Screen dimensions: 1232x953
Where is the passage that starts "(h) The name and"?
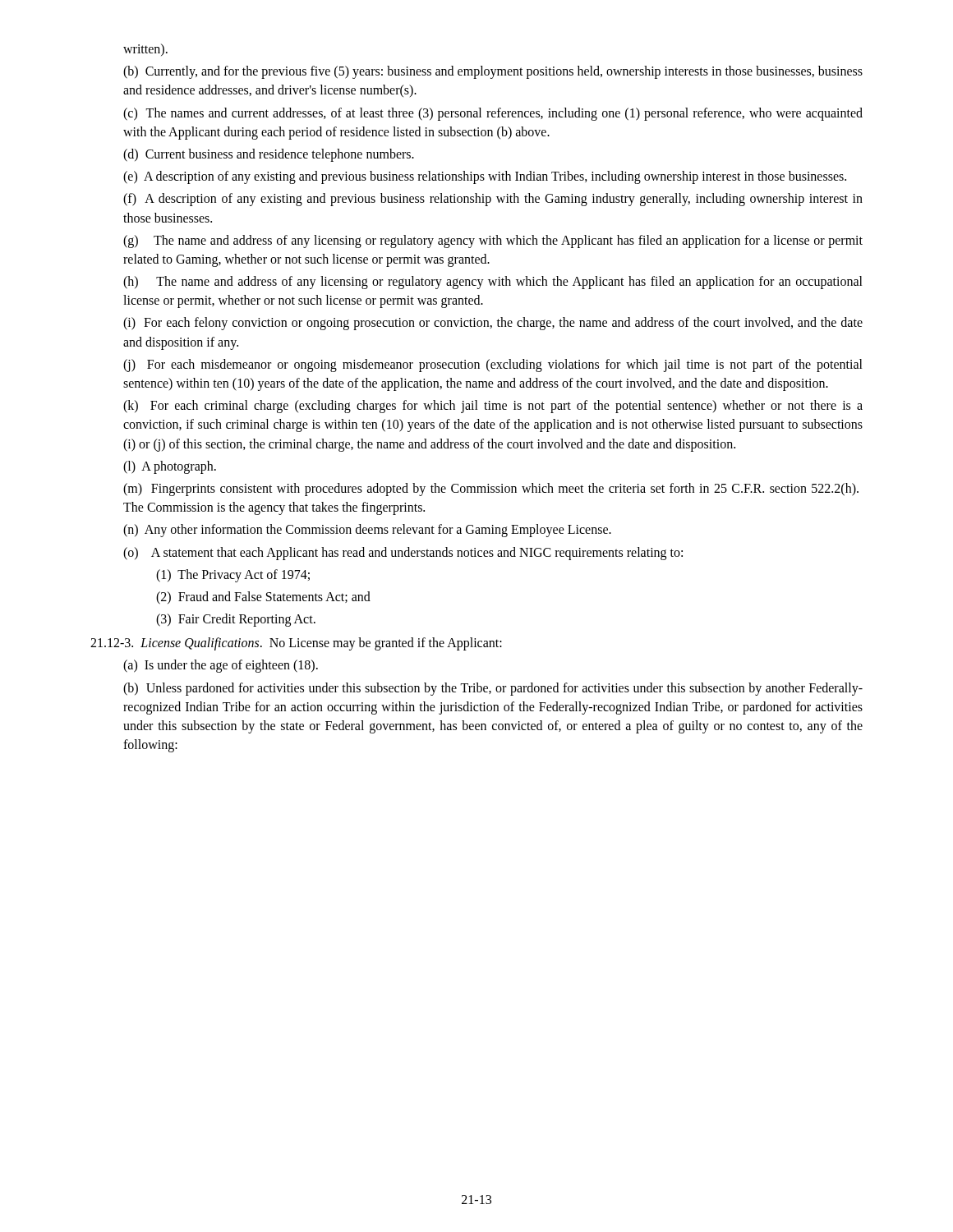493,291
